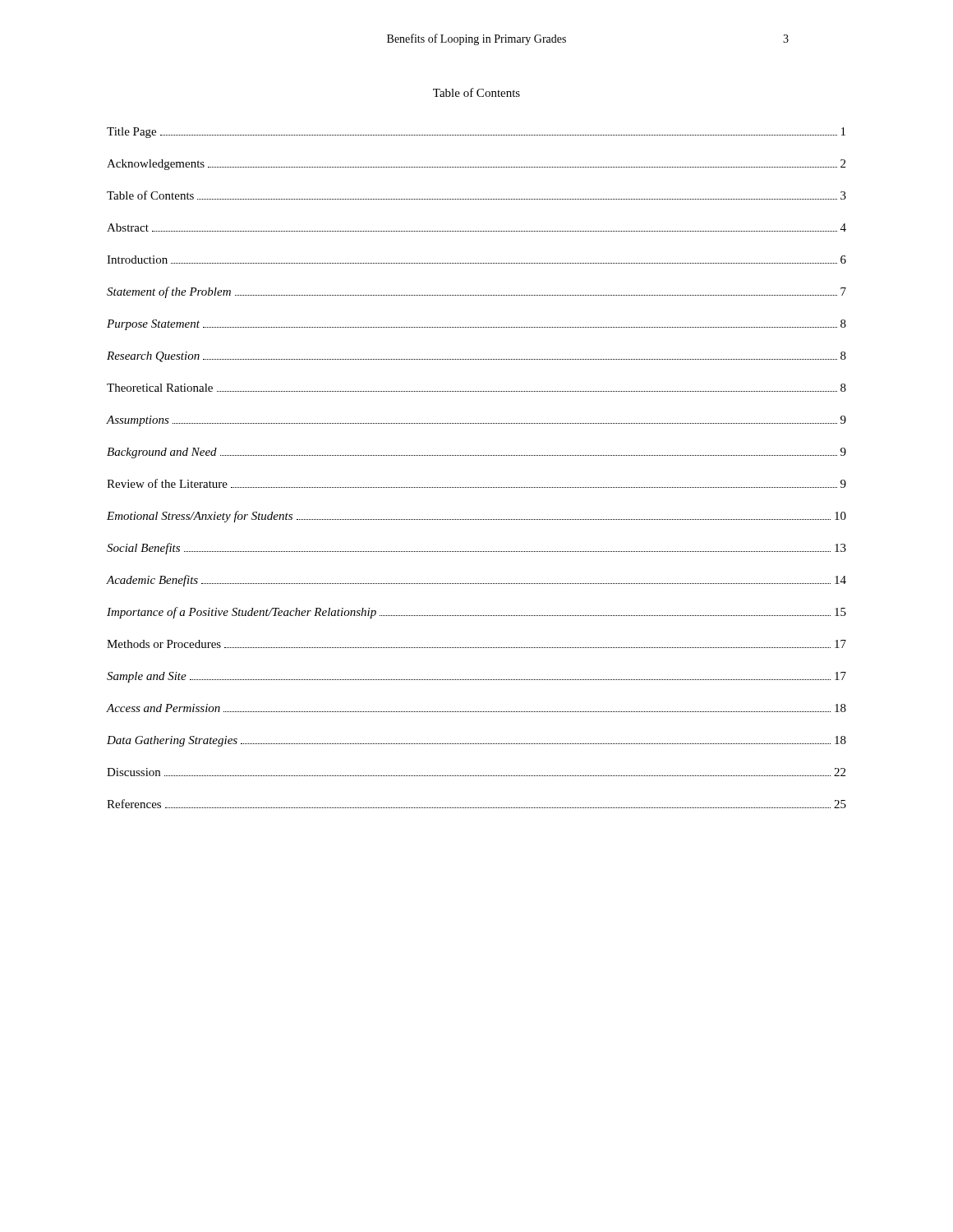Click on the list item that reads "Background and Need"
The width and height of the screenshot is (953, 1232).
pos(476,452)
